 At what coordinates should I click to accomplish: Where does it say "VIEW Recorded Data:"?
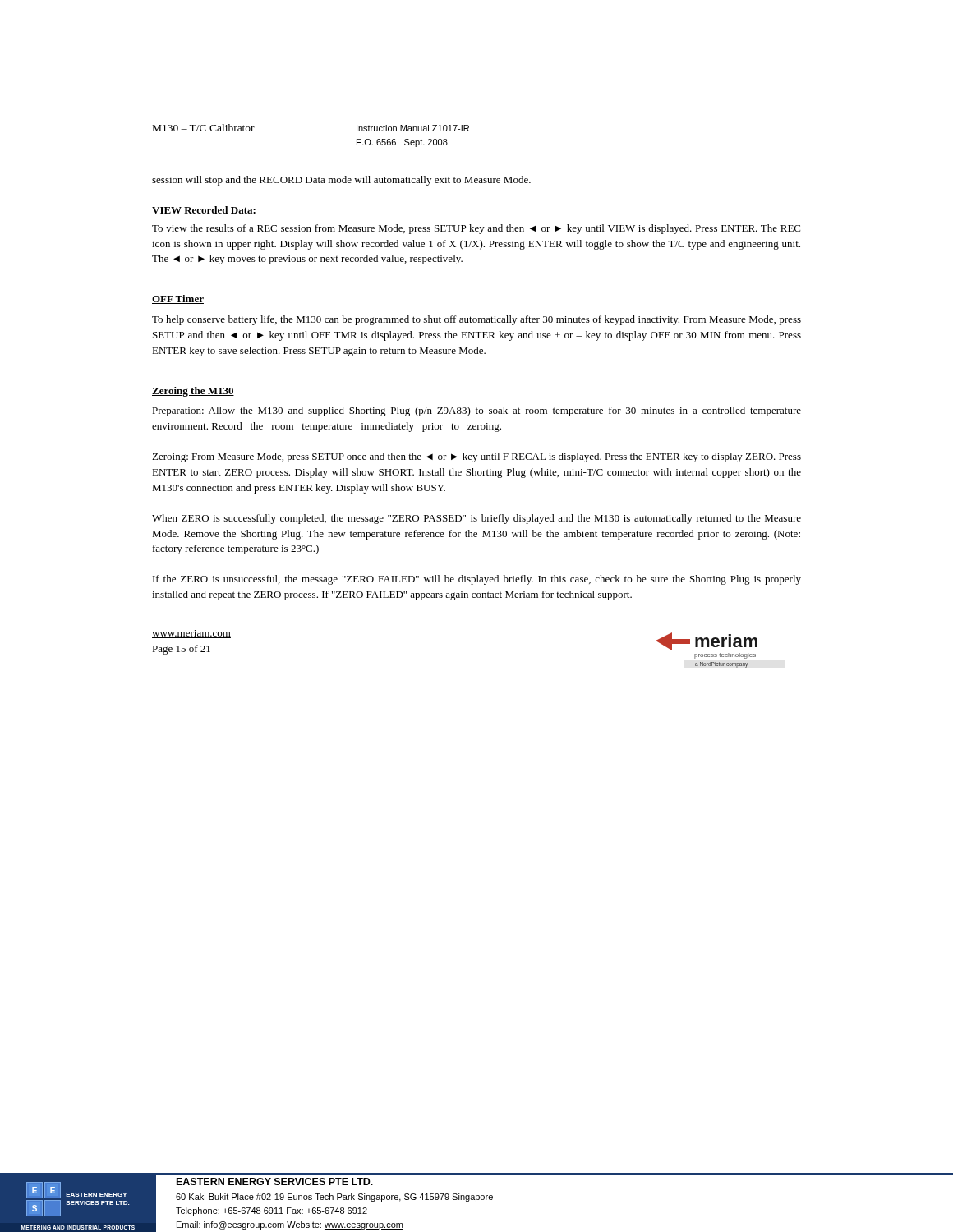click(x=204, y=210)
